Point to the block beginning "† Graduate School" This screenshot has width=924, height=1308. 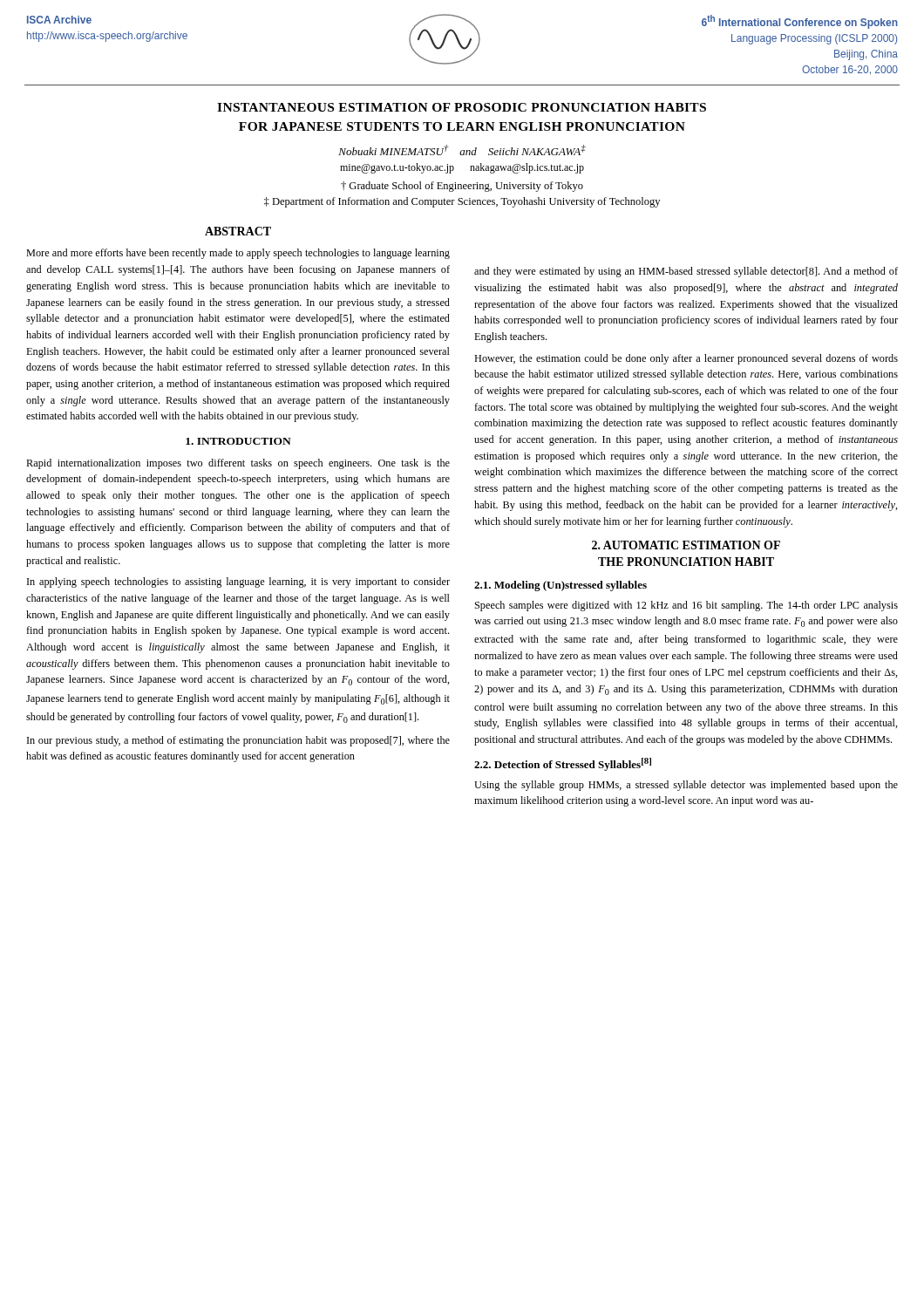462,194
